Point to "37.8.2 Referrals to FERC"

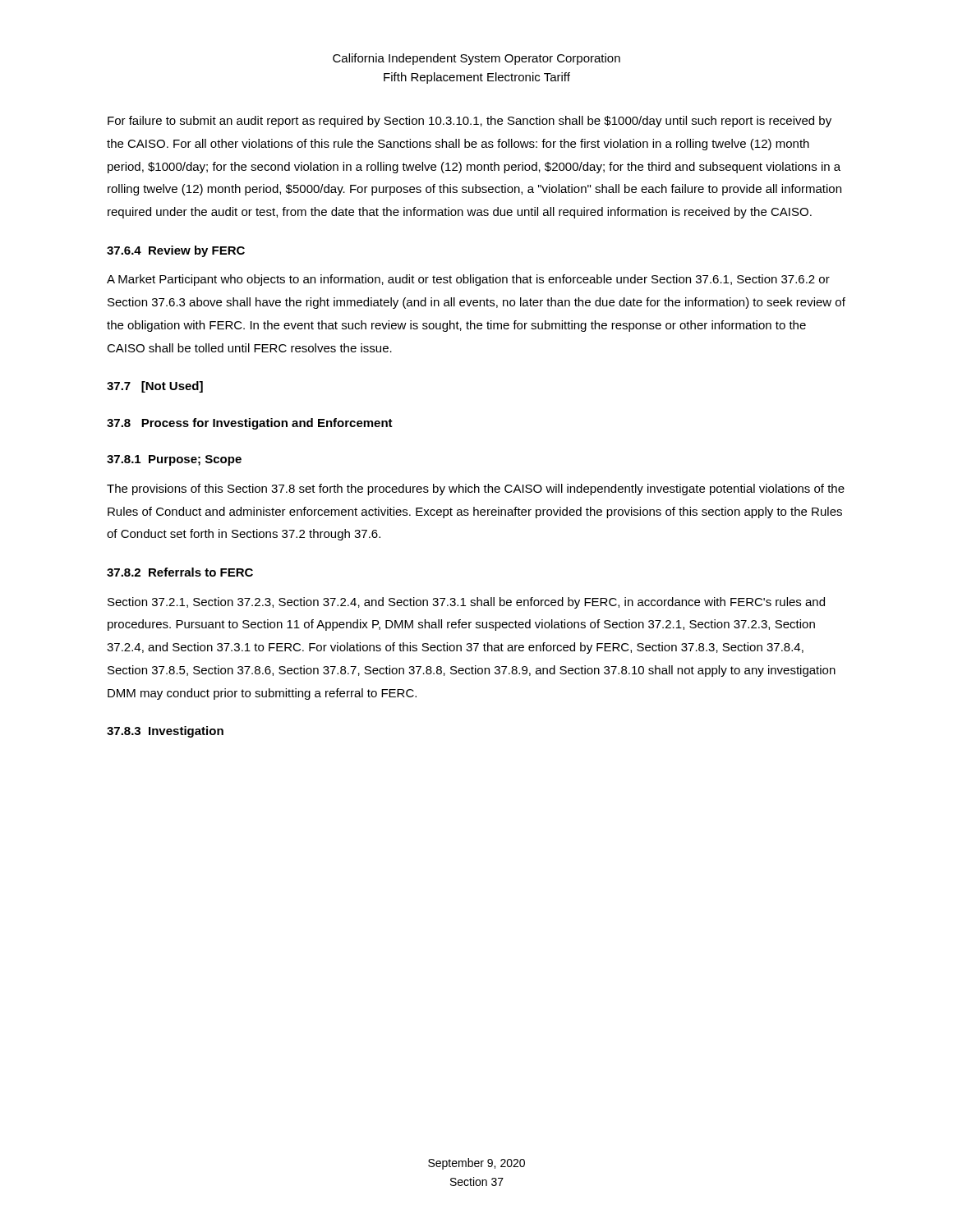coord(180,572)
